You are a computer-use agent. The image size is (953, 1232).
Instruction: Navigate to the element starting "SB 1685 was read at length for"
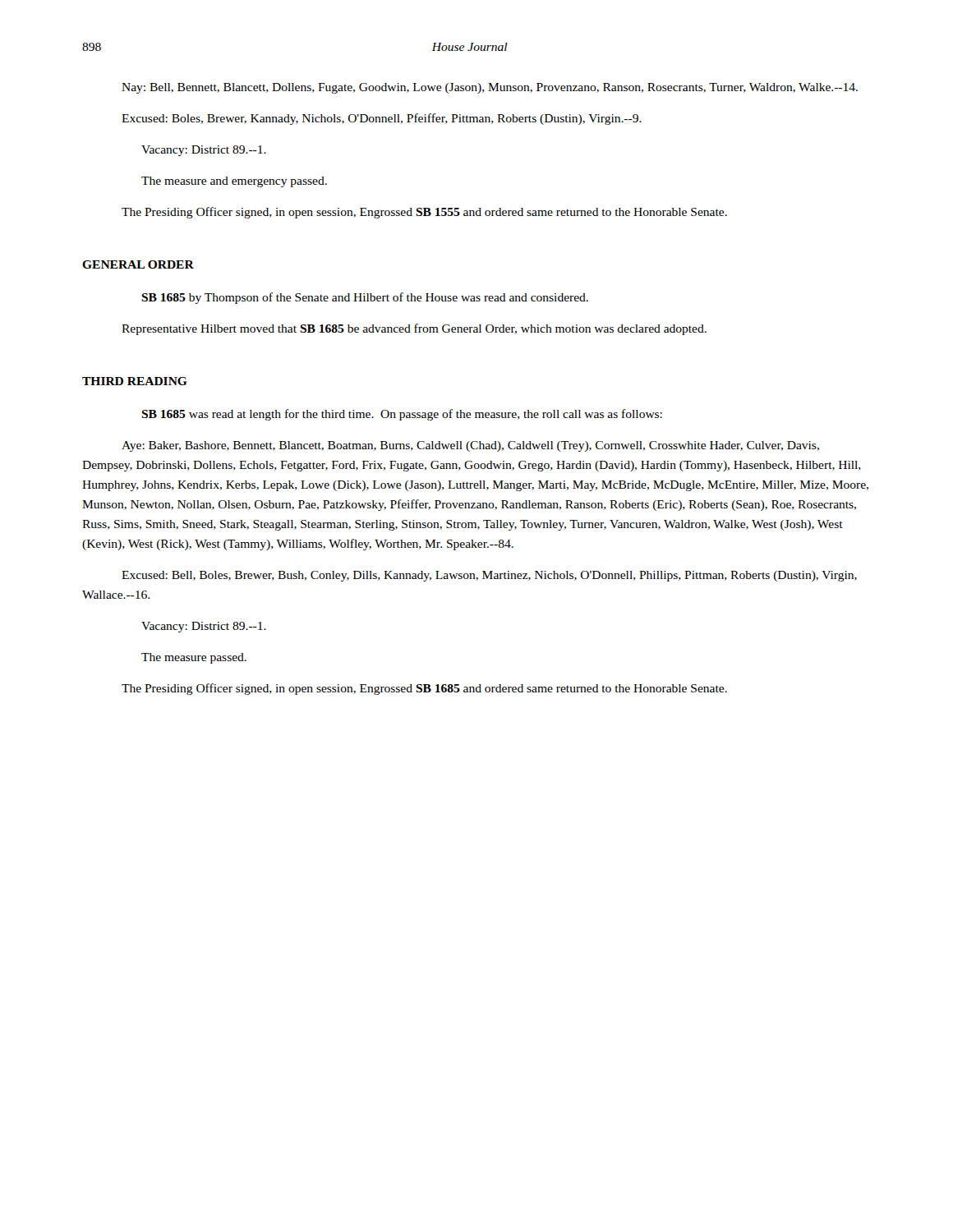point(476,414)
